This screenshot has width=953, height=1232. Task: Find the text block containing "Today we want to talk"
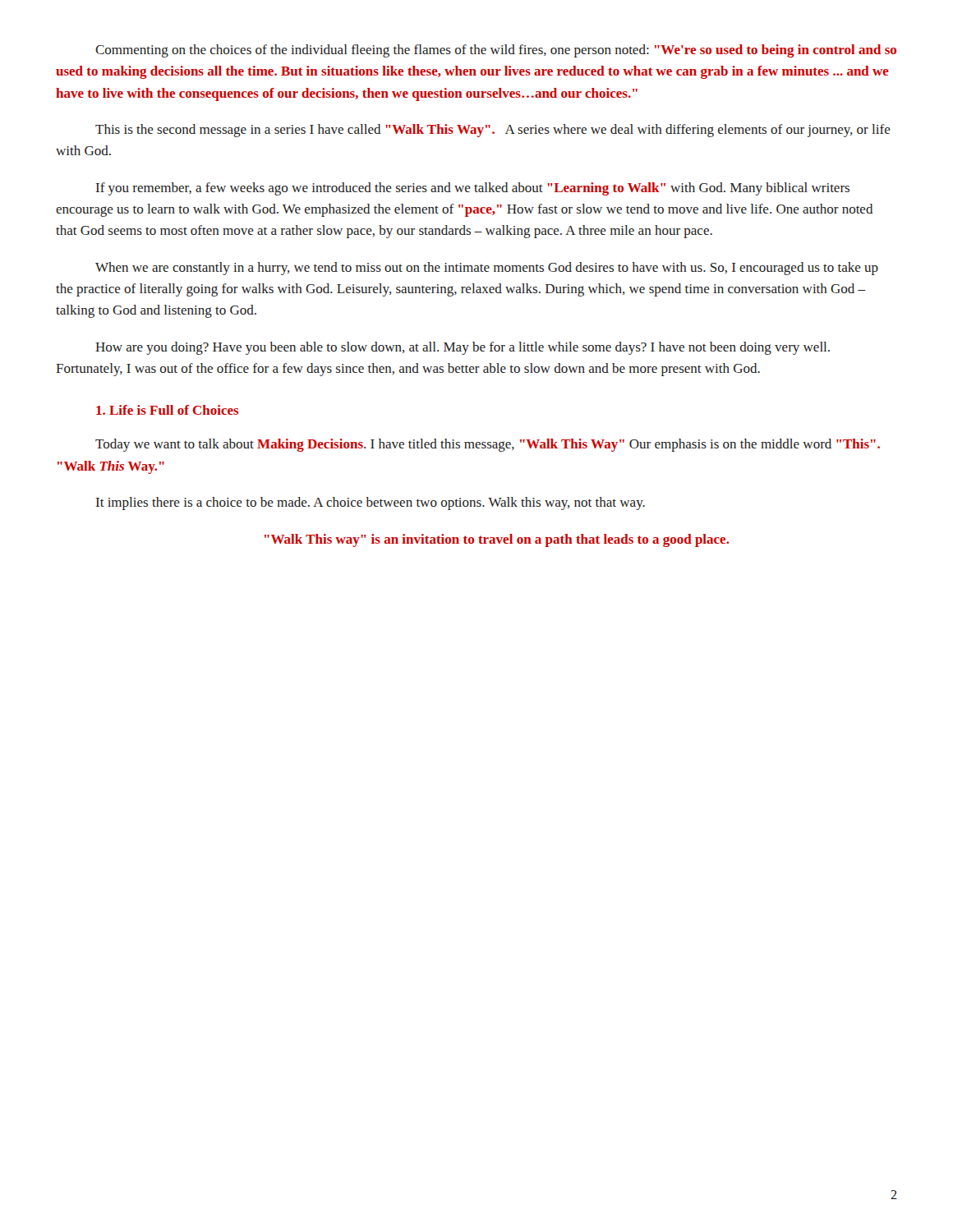coord(476,456)
